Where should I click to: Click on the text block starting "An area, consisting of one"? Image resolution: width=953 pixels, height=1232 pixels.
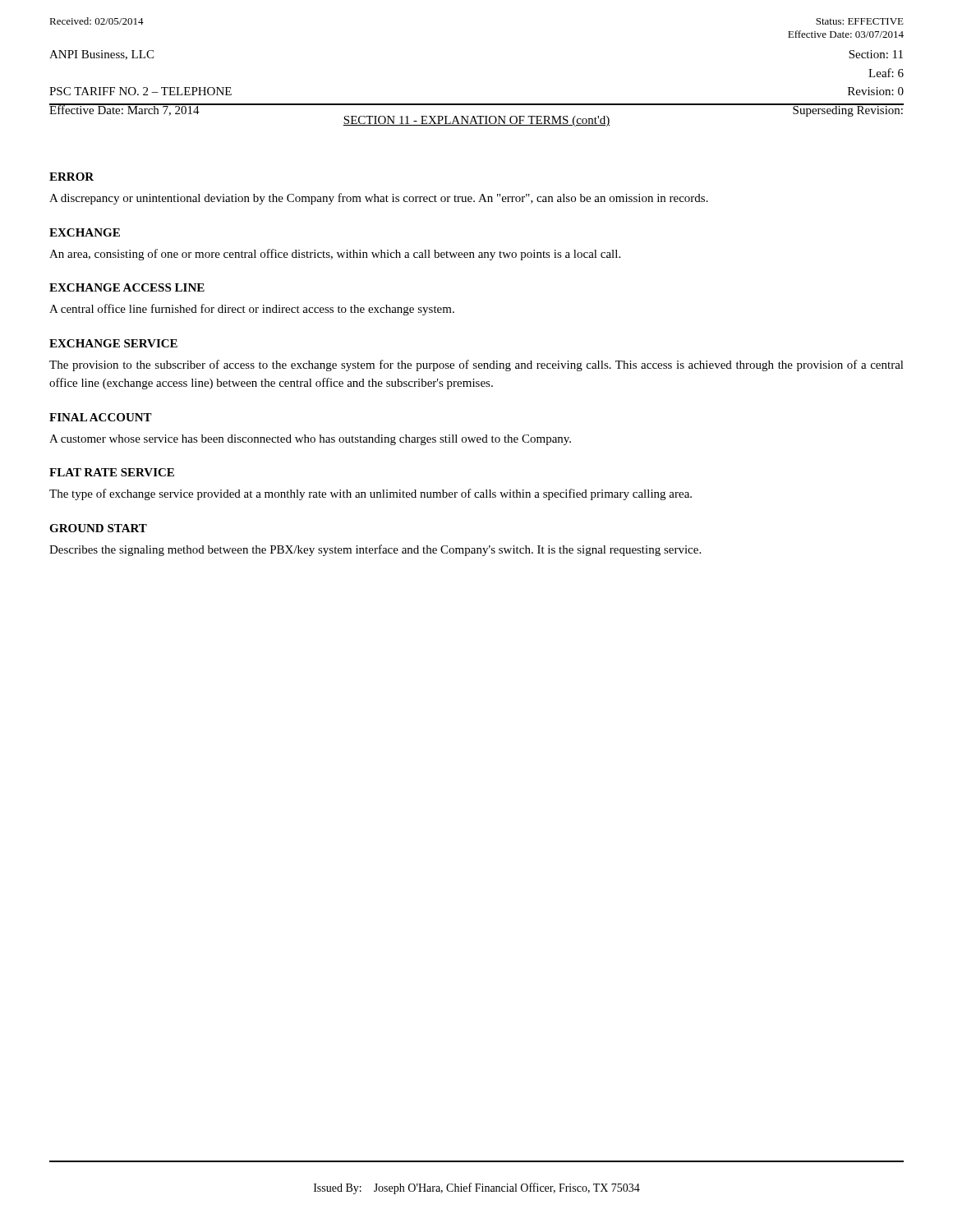coord(335,253)
